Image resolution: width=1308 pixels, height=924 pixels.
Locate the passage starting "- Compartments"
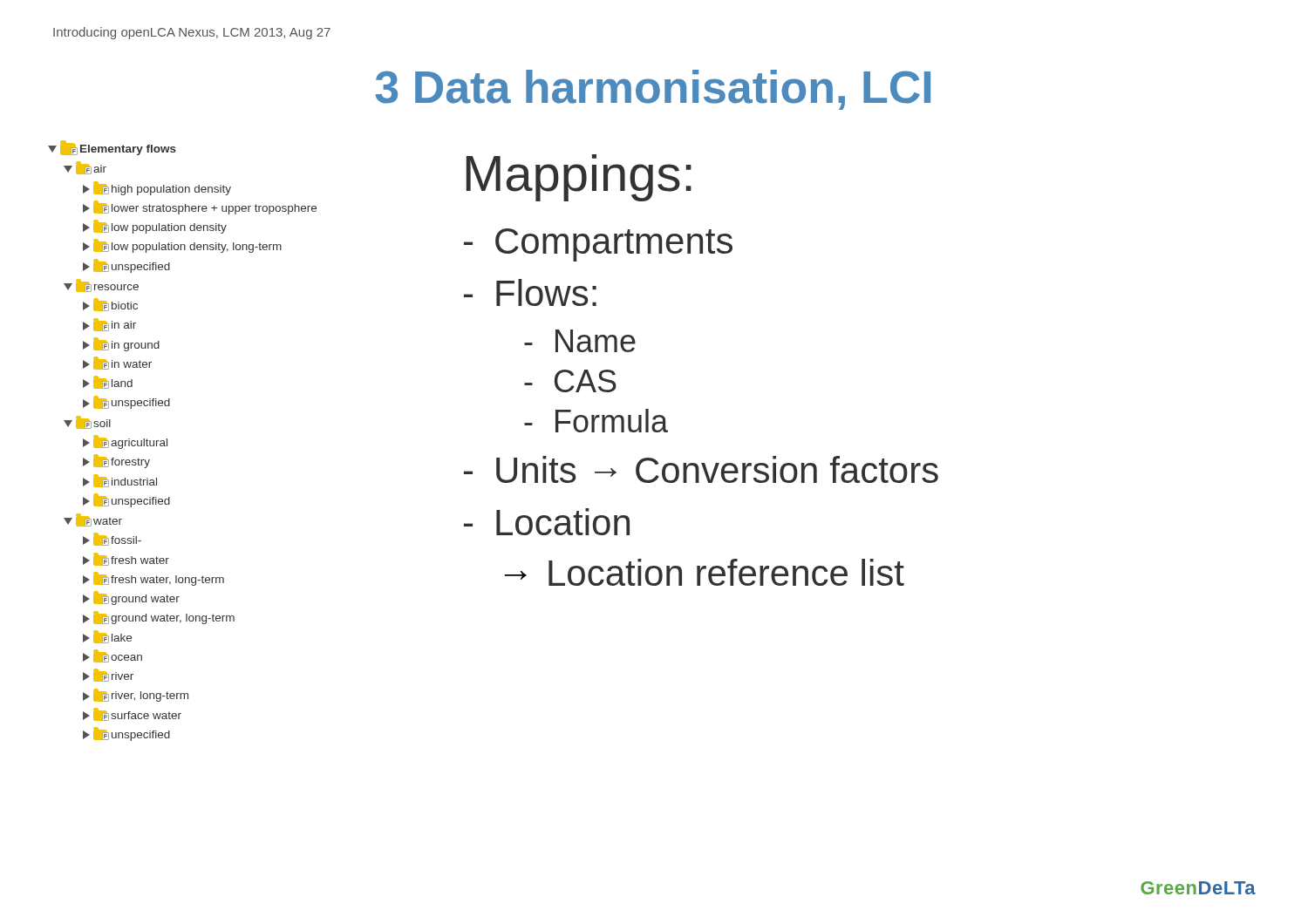pyautogui.click(x=598, y=242)
